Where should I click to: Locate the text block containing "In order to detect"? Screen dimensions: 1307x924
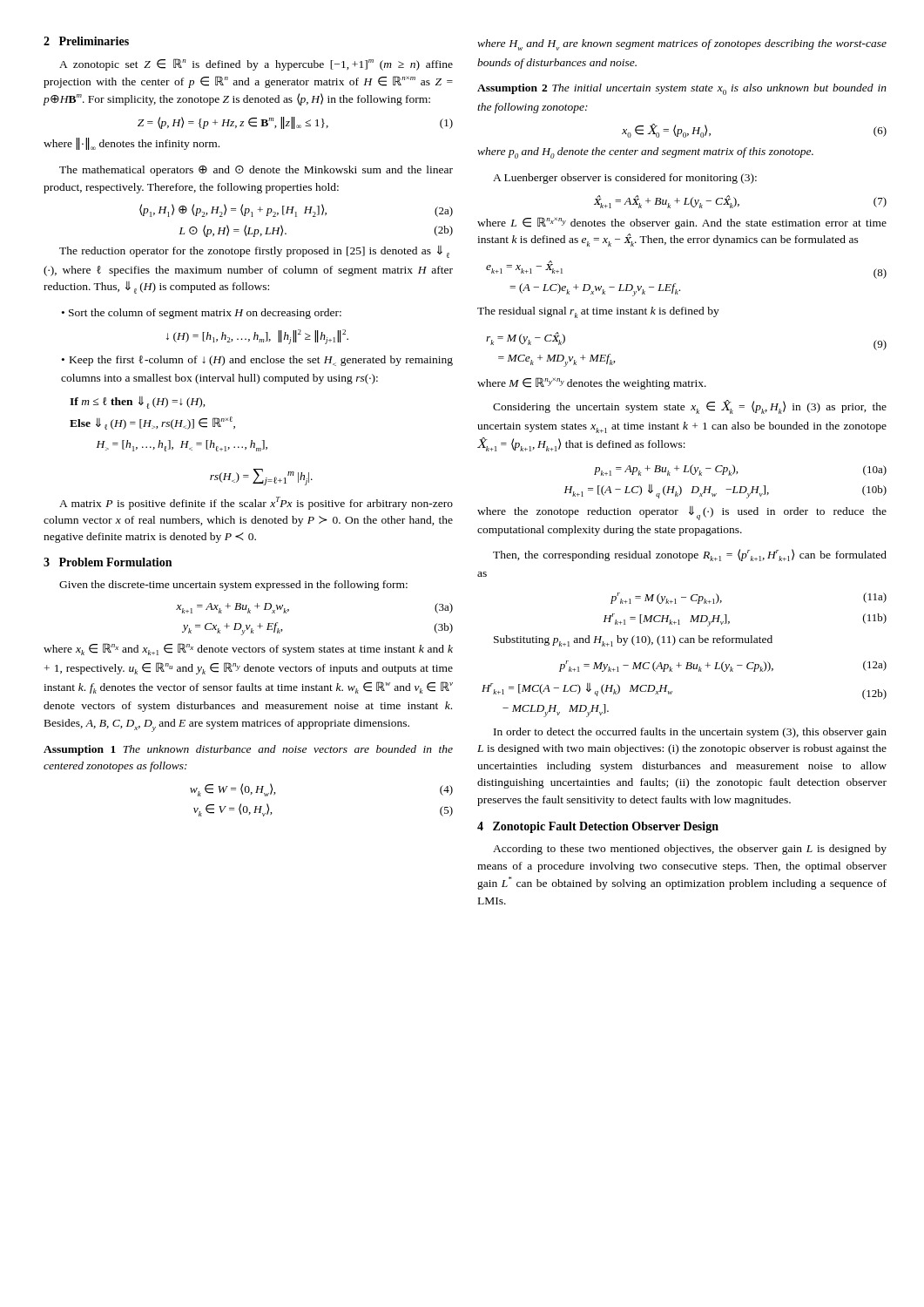[x=682, y=765]
